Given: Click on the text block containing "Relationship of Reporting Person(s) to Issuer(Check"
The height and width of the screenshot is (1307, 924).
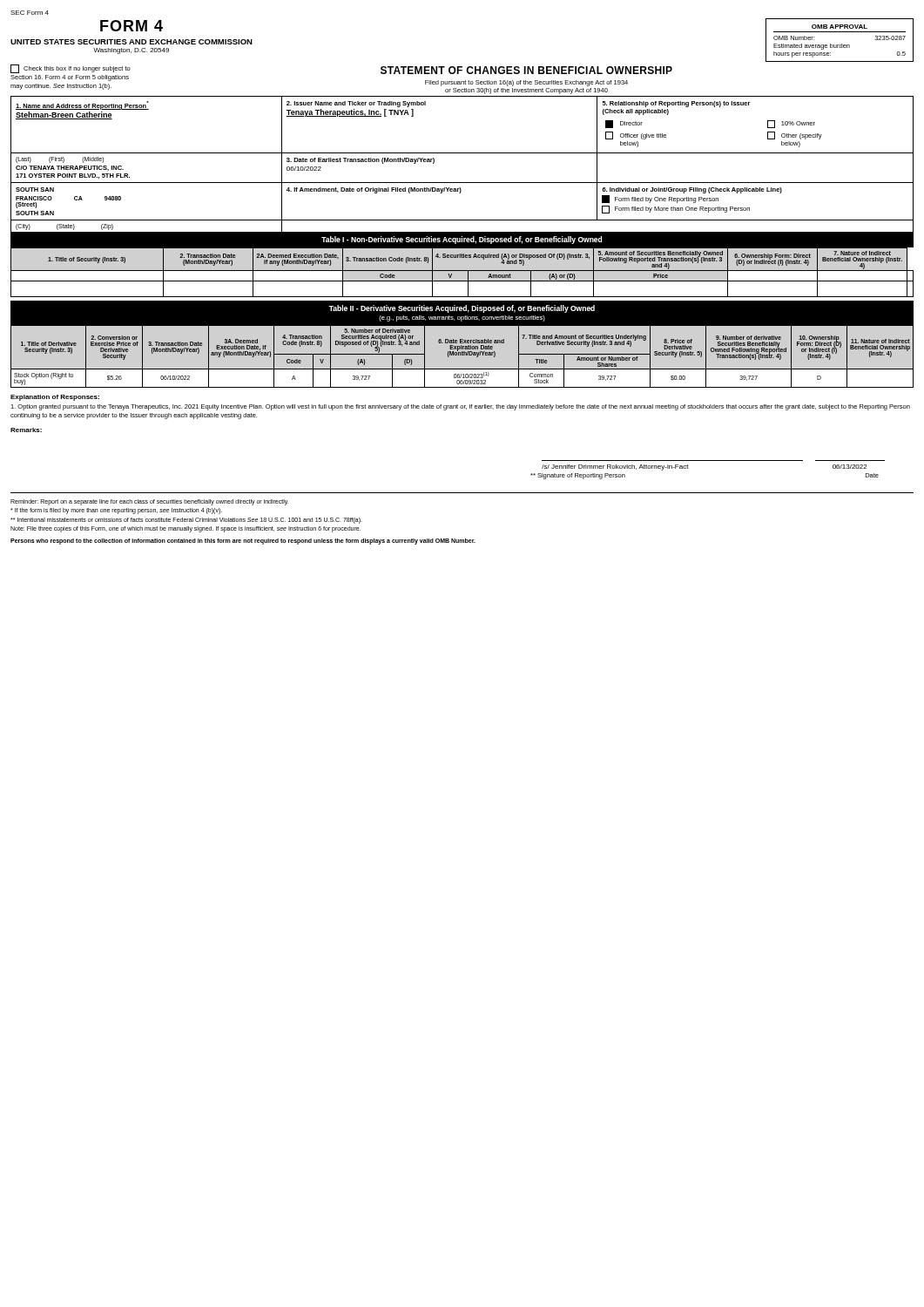Looking at the screenshot, I should coord(676,107).
